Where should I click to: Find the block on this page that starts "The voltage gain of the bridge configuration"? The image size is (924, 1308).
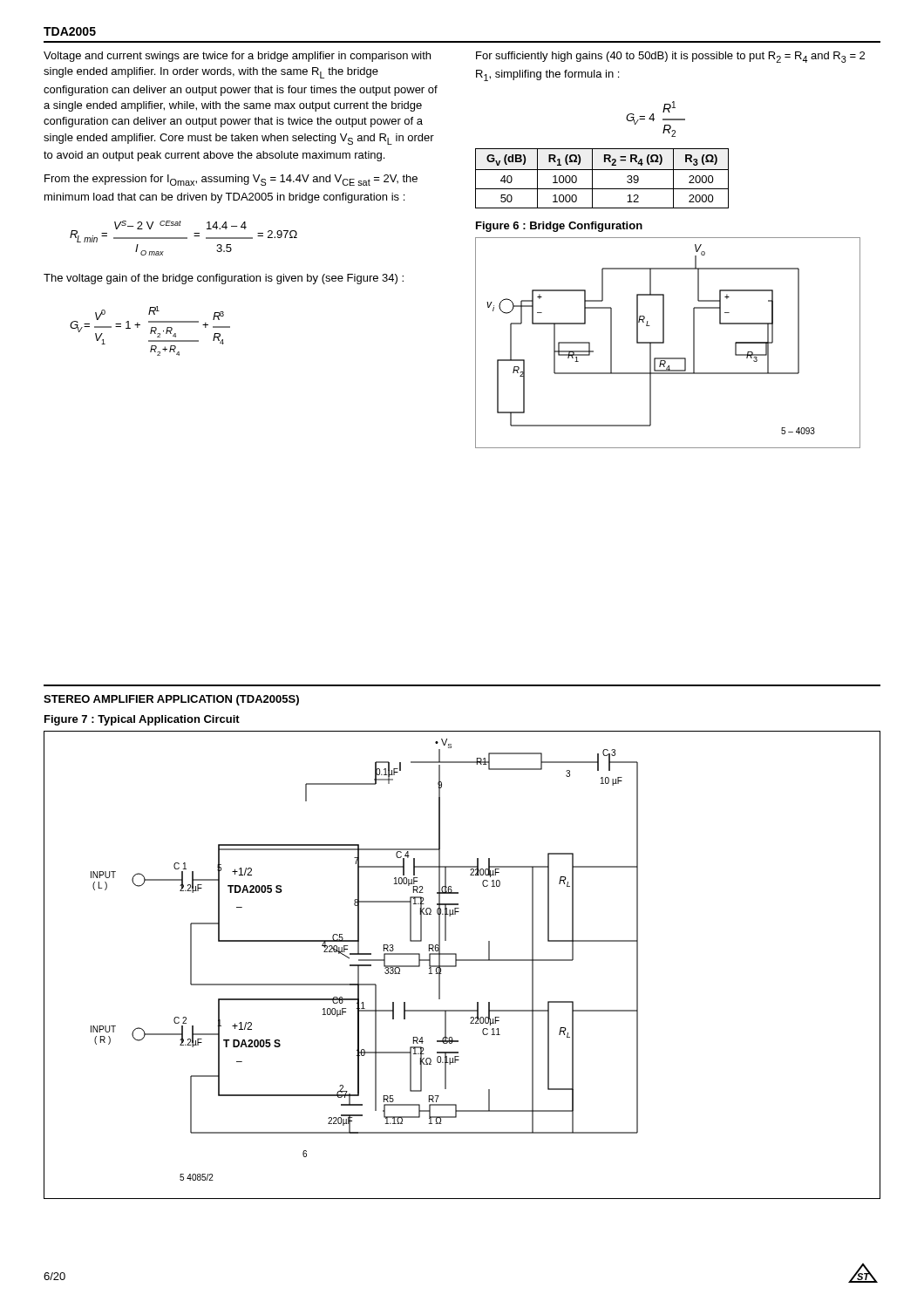click(244, 279)
